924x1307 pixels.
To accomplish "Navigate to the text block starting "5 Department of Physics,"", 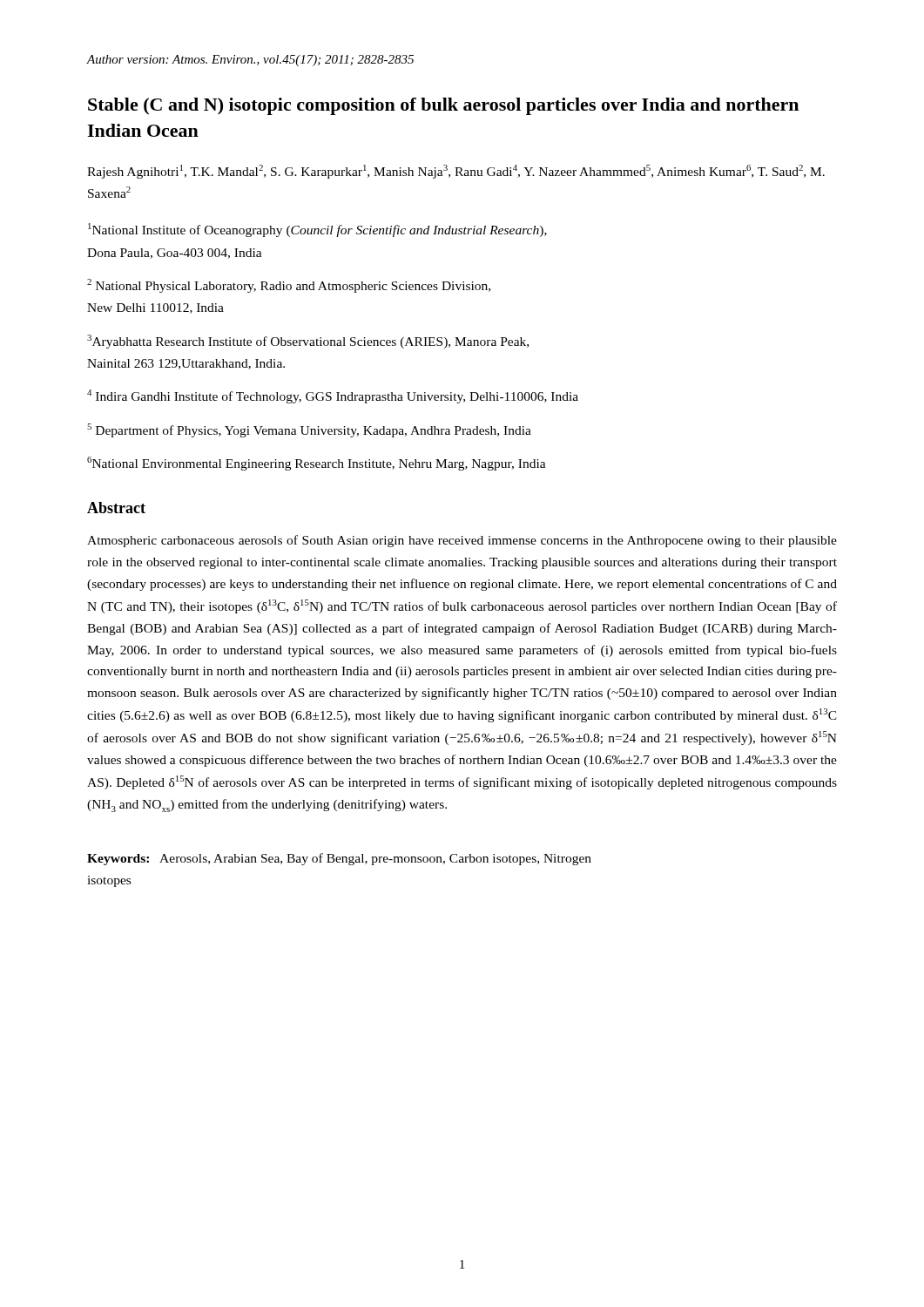I will click(309, 429).
